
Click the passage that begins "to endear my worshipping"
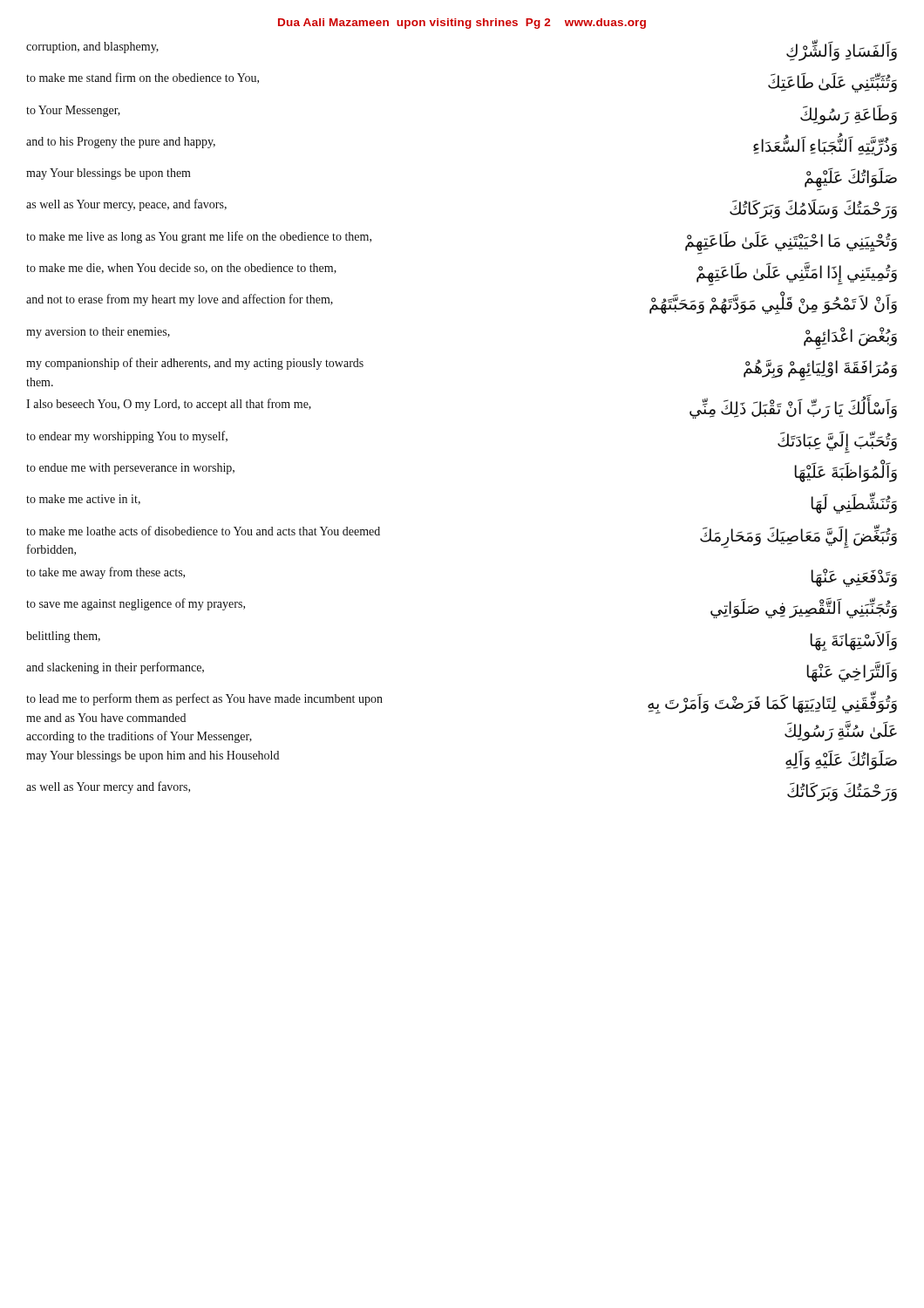click(127, 436)
